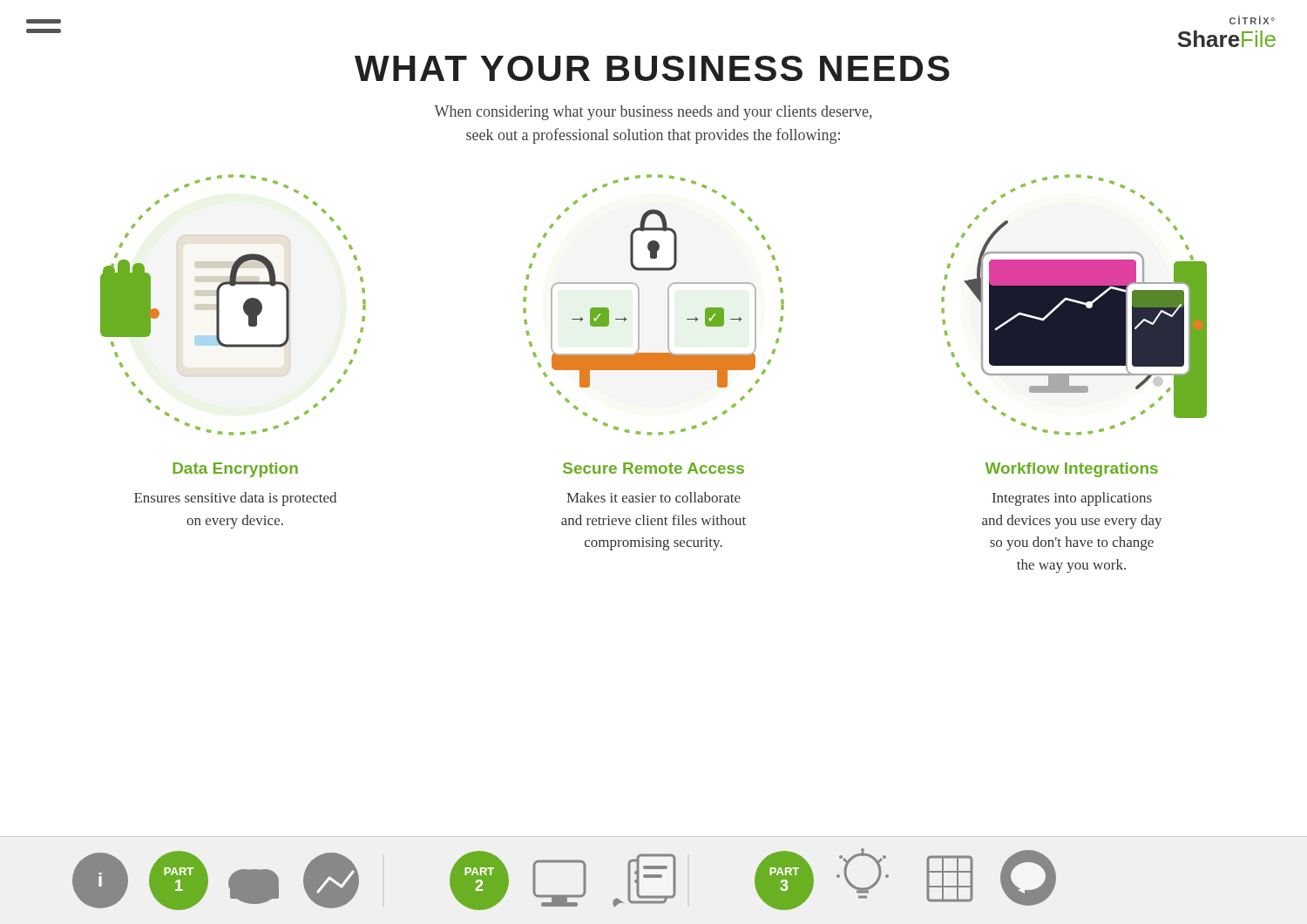Image resolution: width=1307 pixels, height=924 pixels.
Task: Click on the text starting "Data Encryption"
Action: pyautogui.click(x=235, y=468)
